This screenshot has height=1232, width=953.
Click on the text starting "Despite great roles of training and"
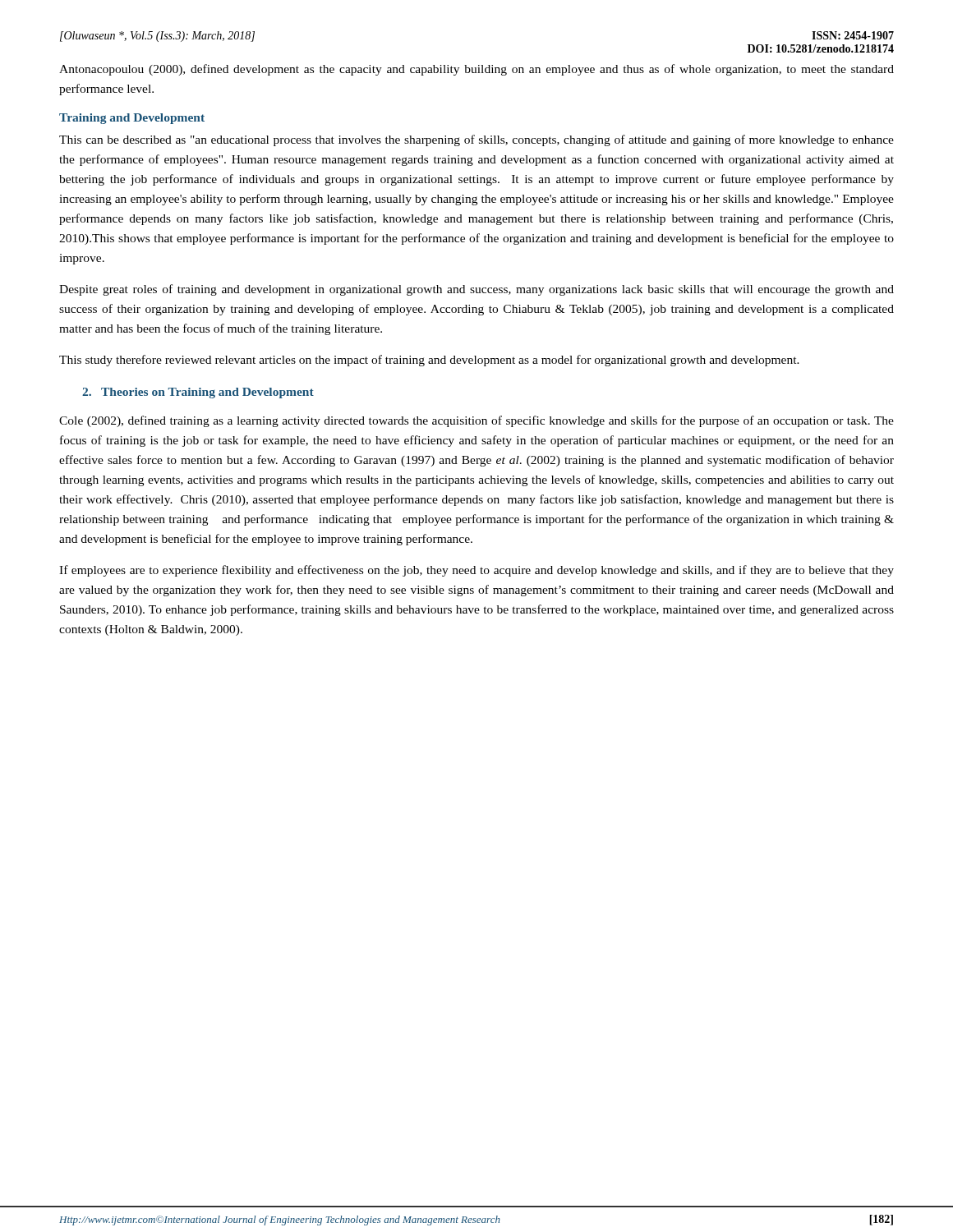pyautogui.click(x=476, y=309)
